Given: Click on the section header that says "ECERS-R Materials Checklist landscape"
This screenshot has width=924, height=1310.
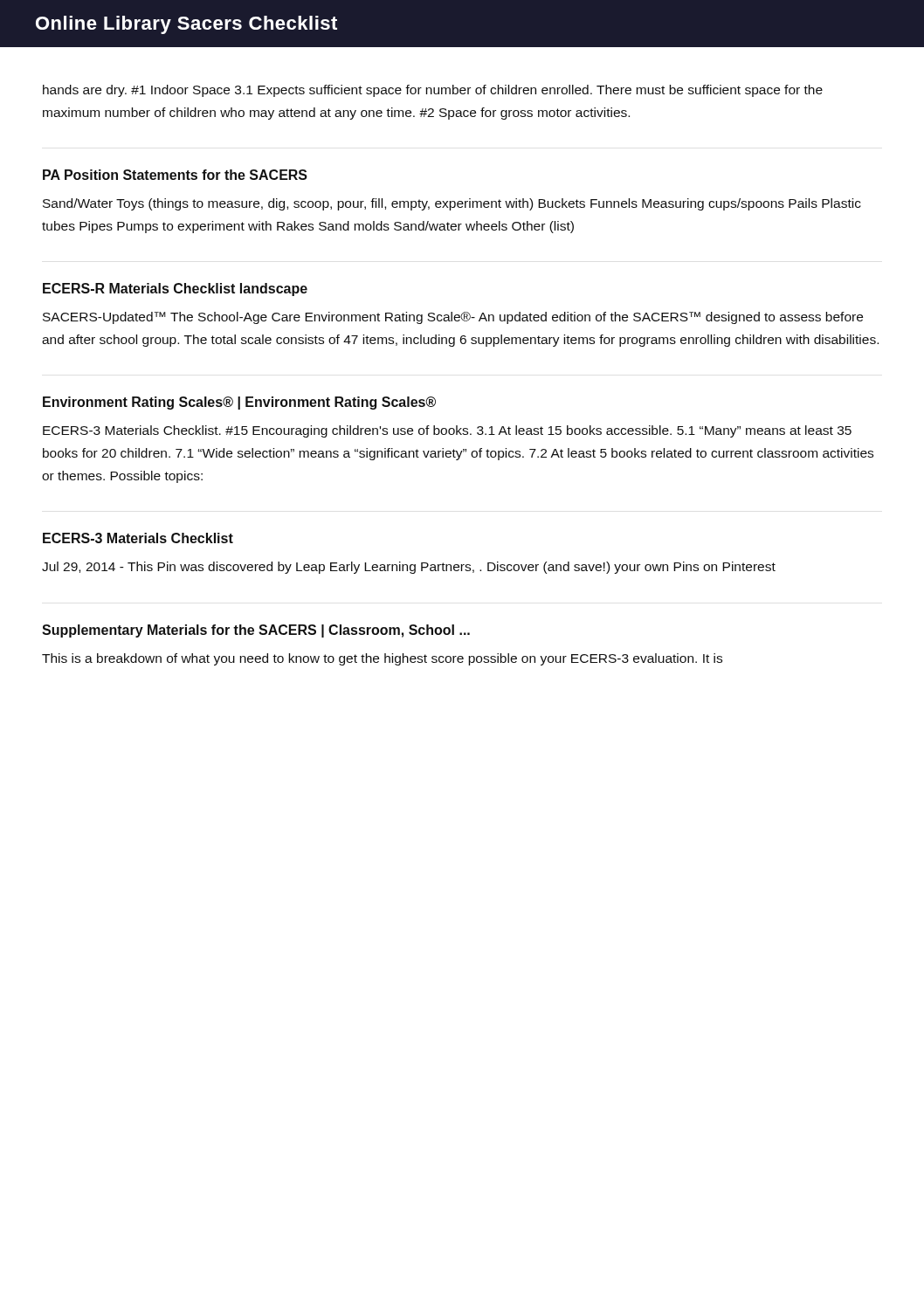Looking at the screenshot, I should coord(175,289).
